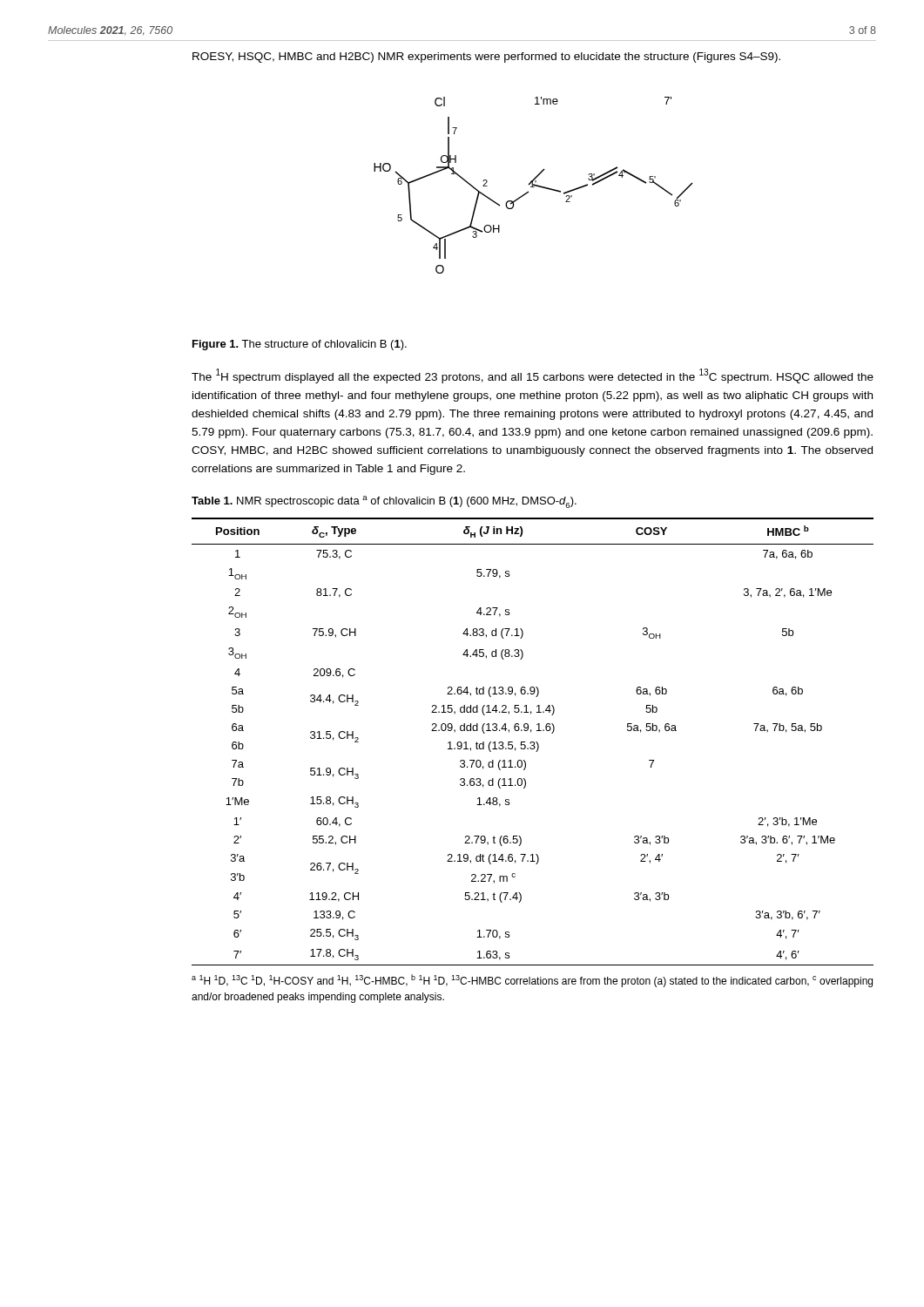Locate the caption that reads "Table 1. NMR spectroscopic data a"
Image resolution: width=924 pixels, height=1307 pixels.
point(384,501)
